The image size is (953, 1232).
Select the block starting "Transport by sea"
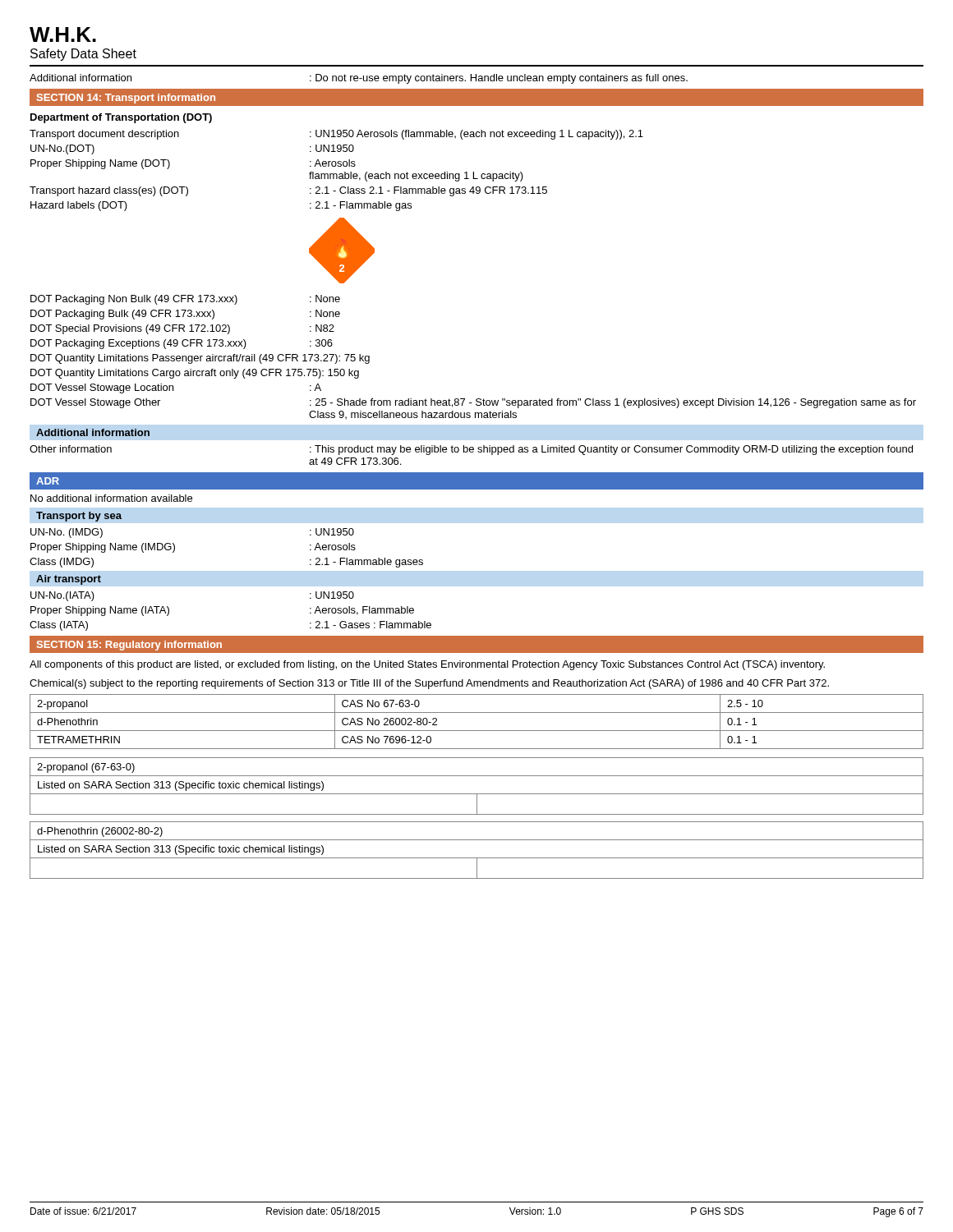point(79,515)
